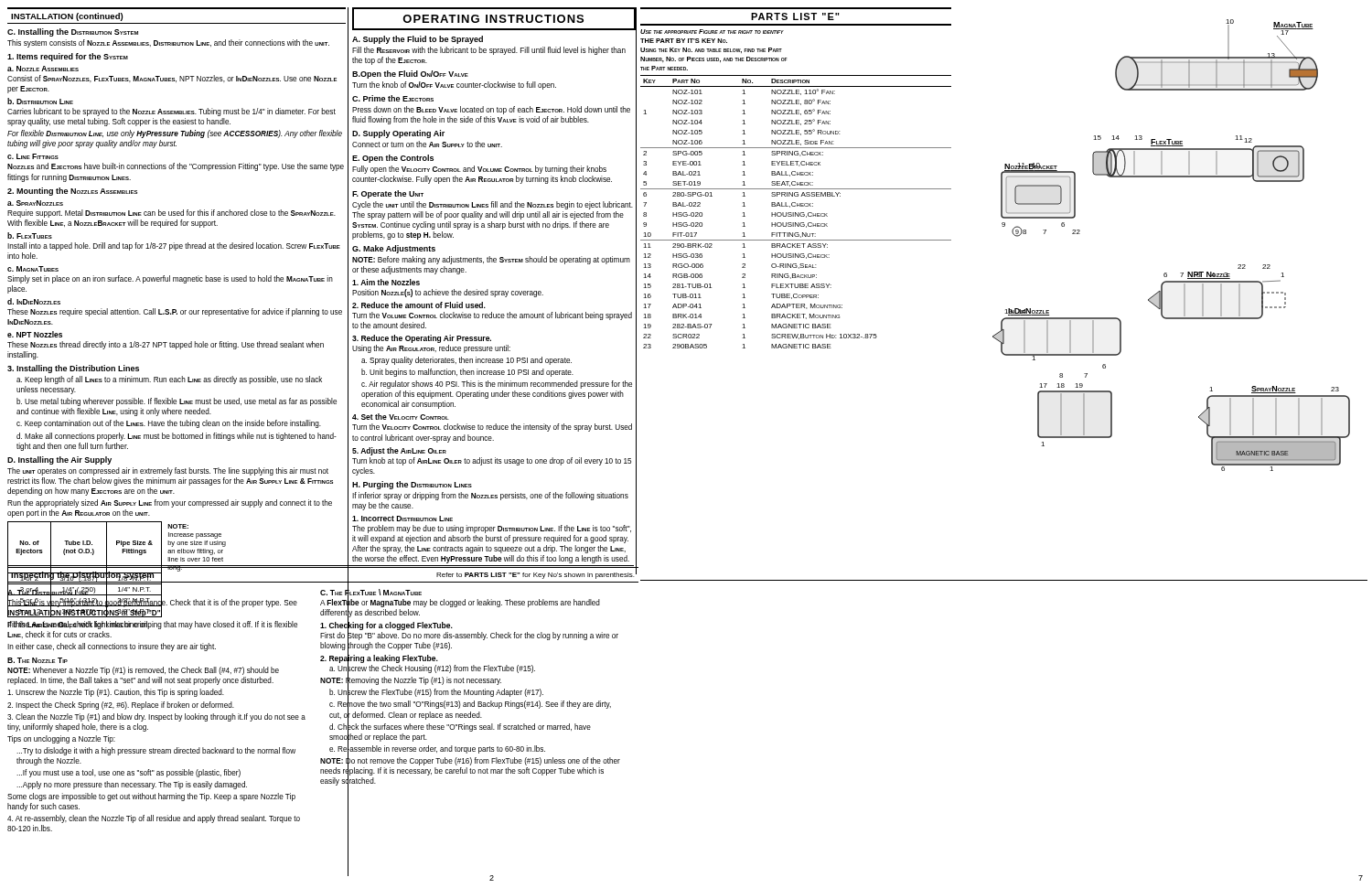Click on the section header that reads "3. Installing the Distribution Lines"
The height and width of the screenshot is (888, 1372).
click(x=73, y=369)
